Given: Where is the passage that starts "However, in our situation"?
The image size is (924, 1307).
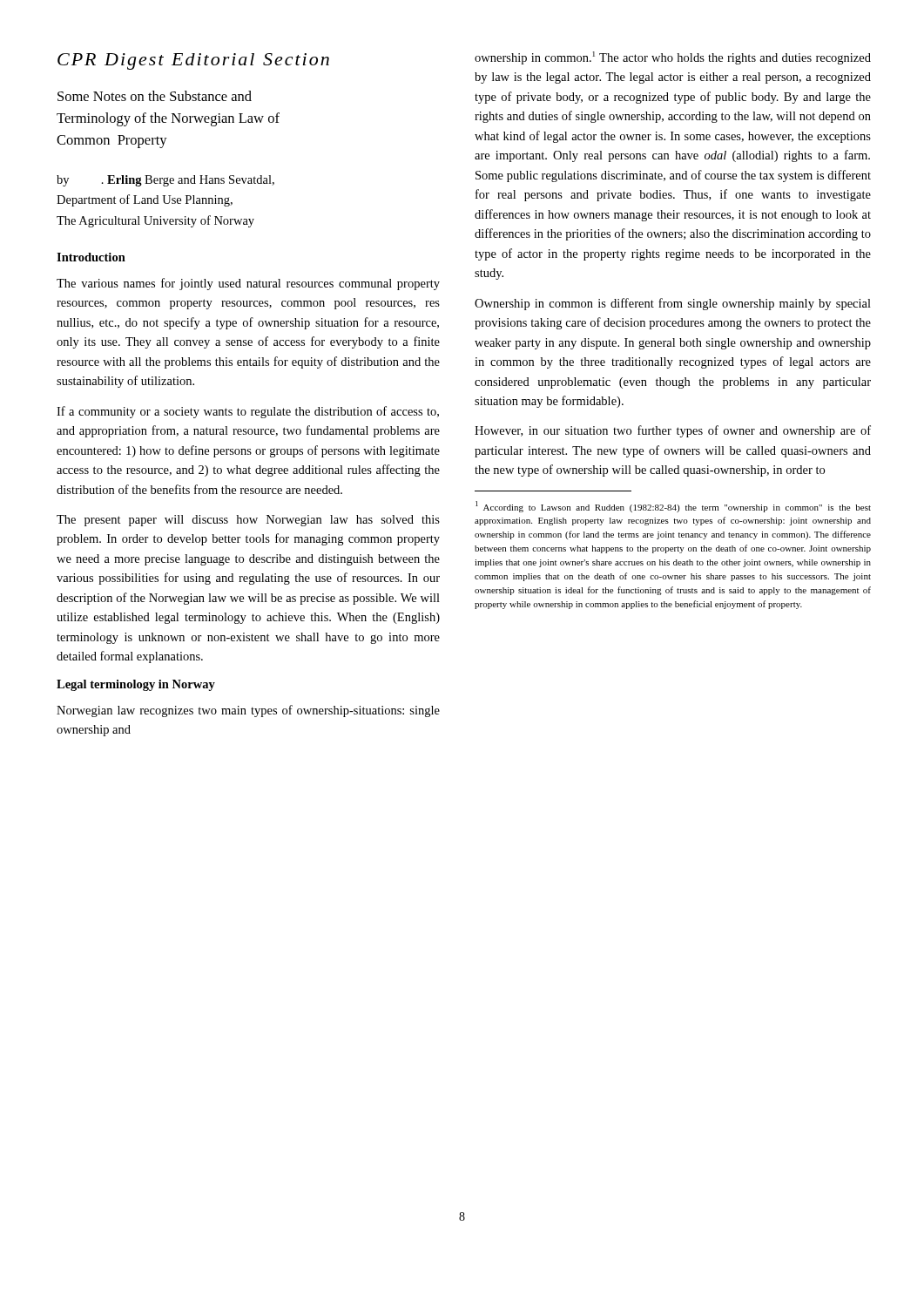Looking at the screenshot, I should point(673,451).
